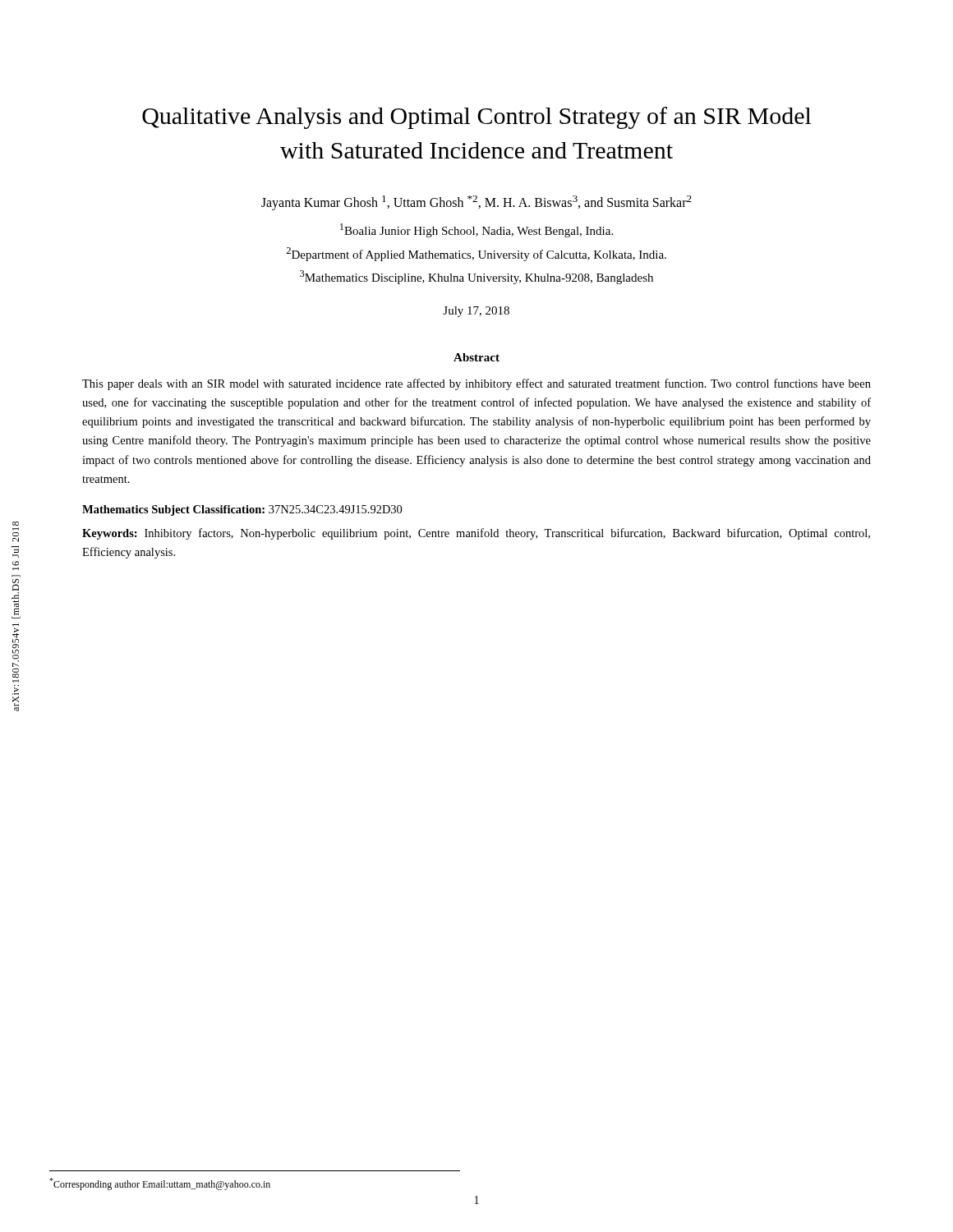Select the footnote containing "Corresponding author Email:uttam_math@yahoo.co.in"

(160, 1183)
